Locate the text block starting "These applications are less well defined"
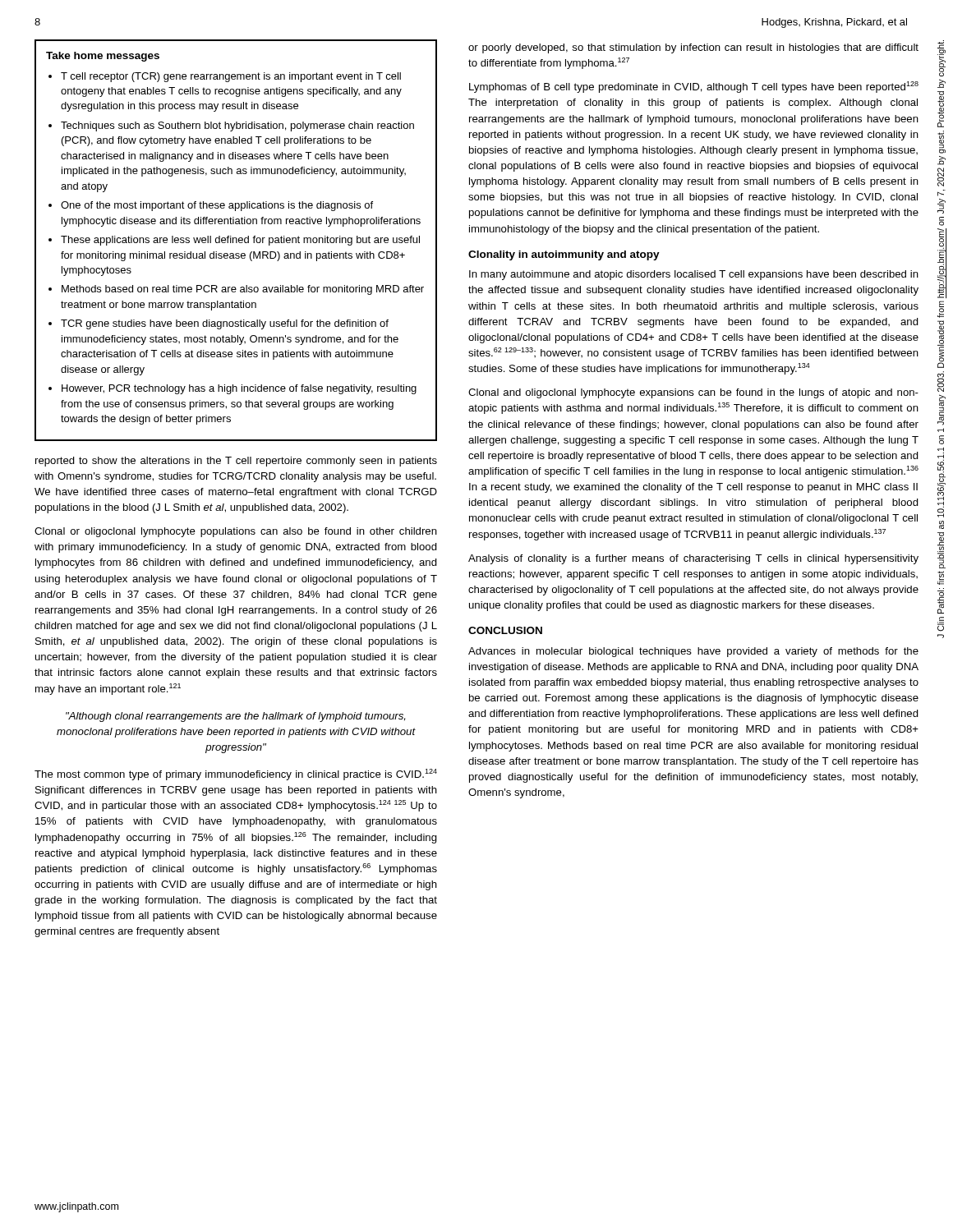The height and width of the screenshot is (1232, 953). [241, 255]
